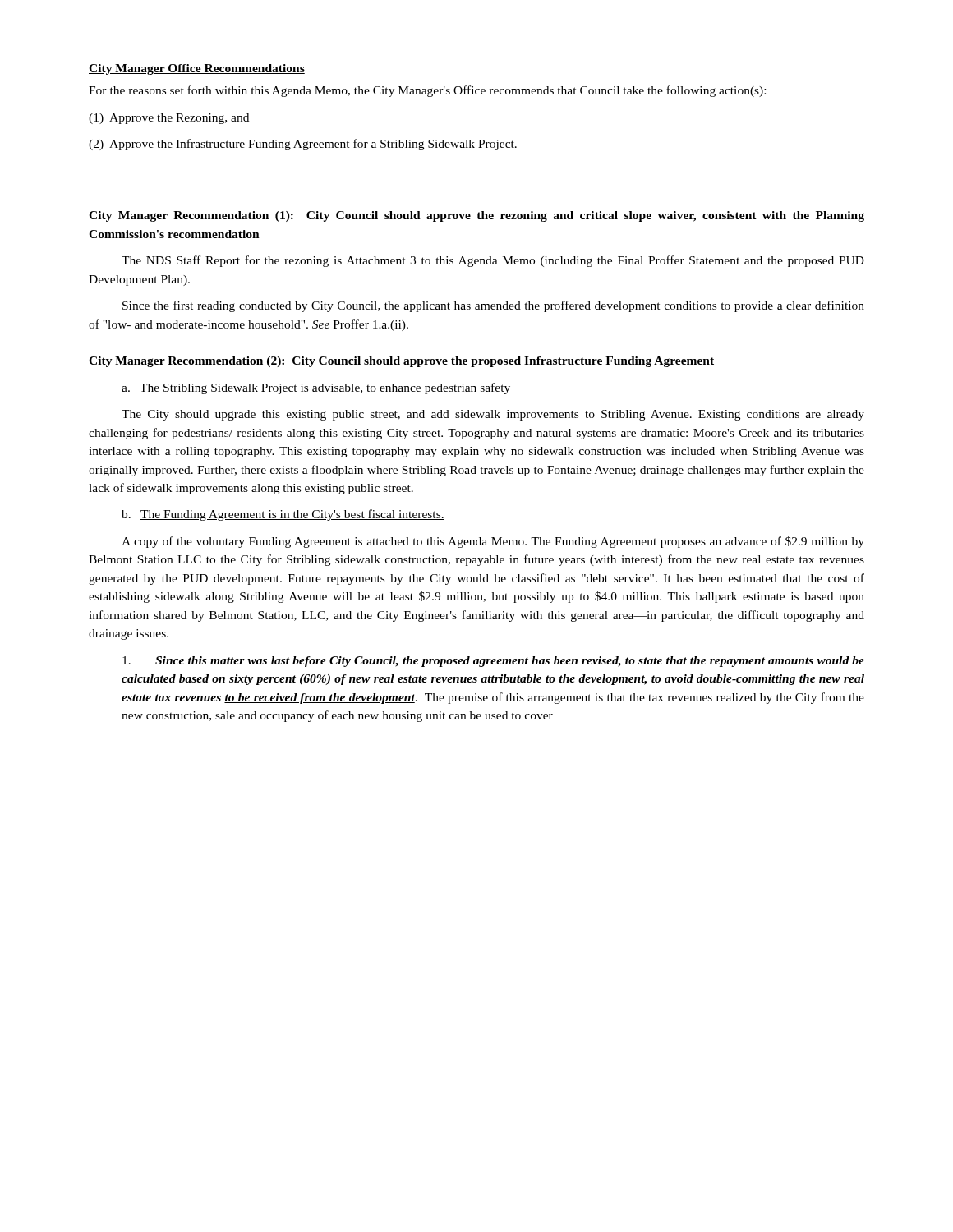Screen dimensions: 1232x953
Task: Locate the section header that says "City Manager Office Recommendations"
Action: [197, 68]
